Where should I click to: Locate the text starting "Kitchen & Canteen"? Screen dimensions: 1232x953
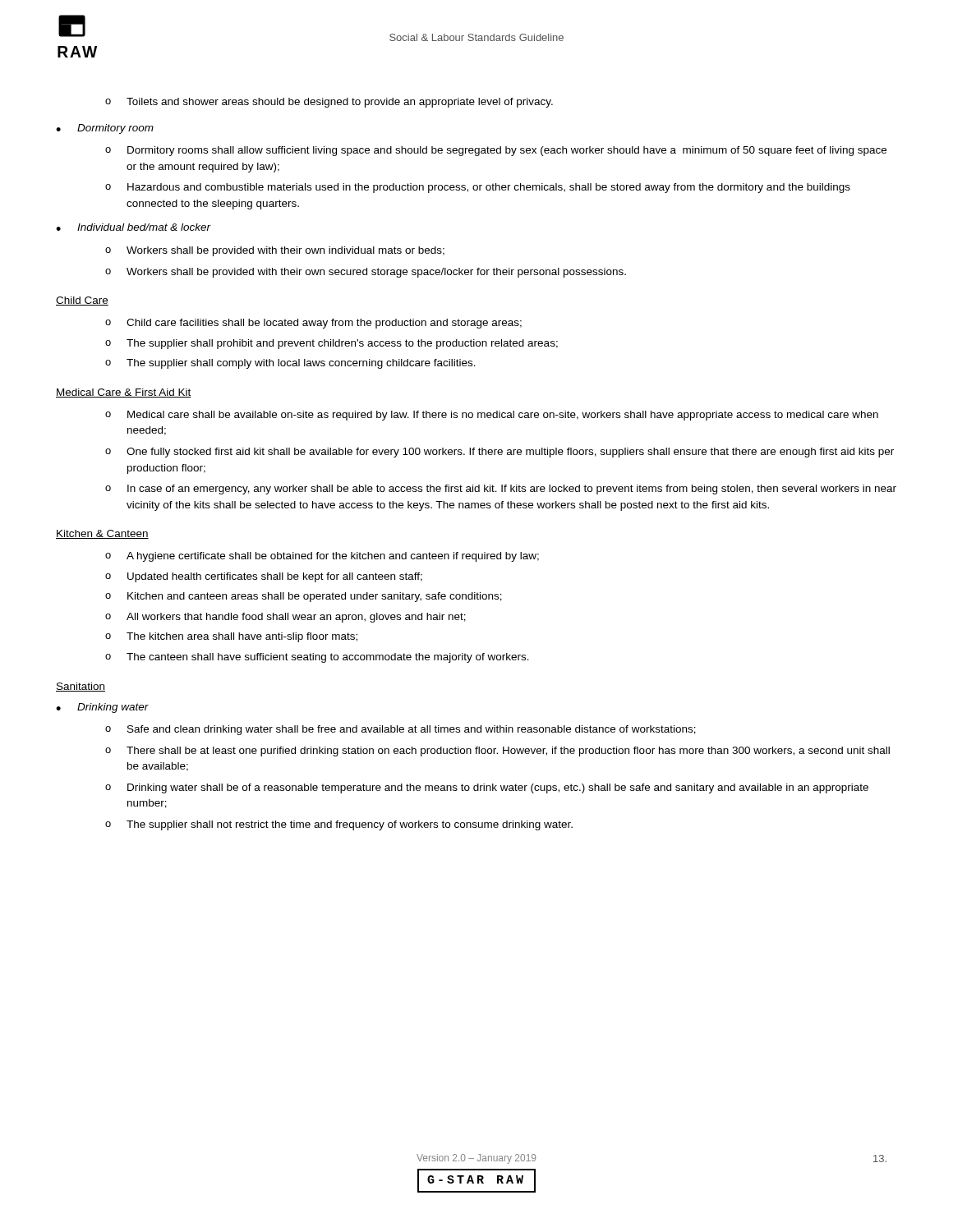102,534
